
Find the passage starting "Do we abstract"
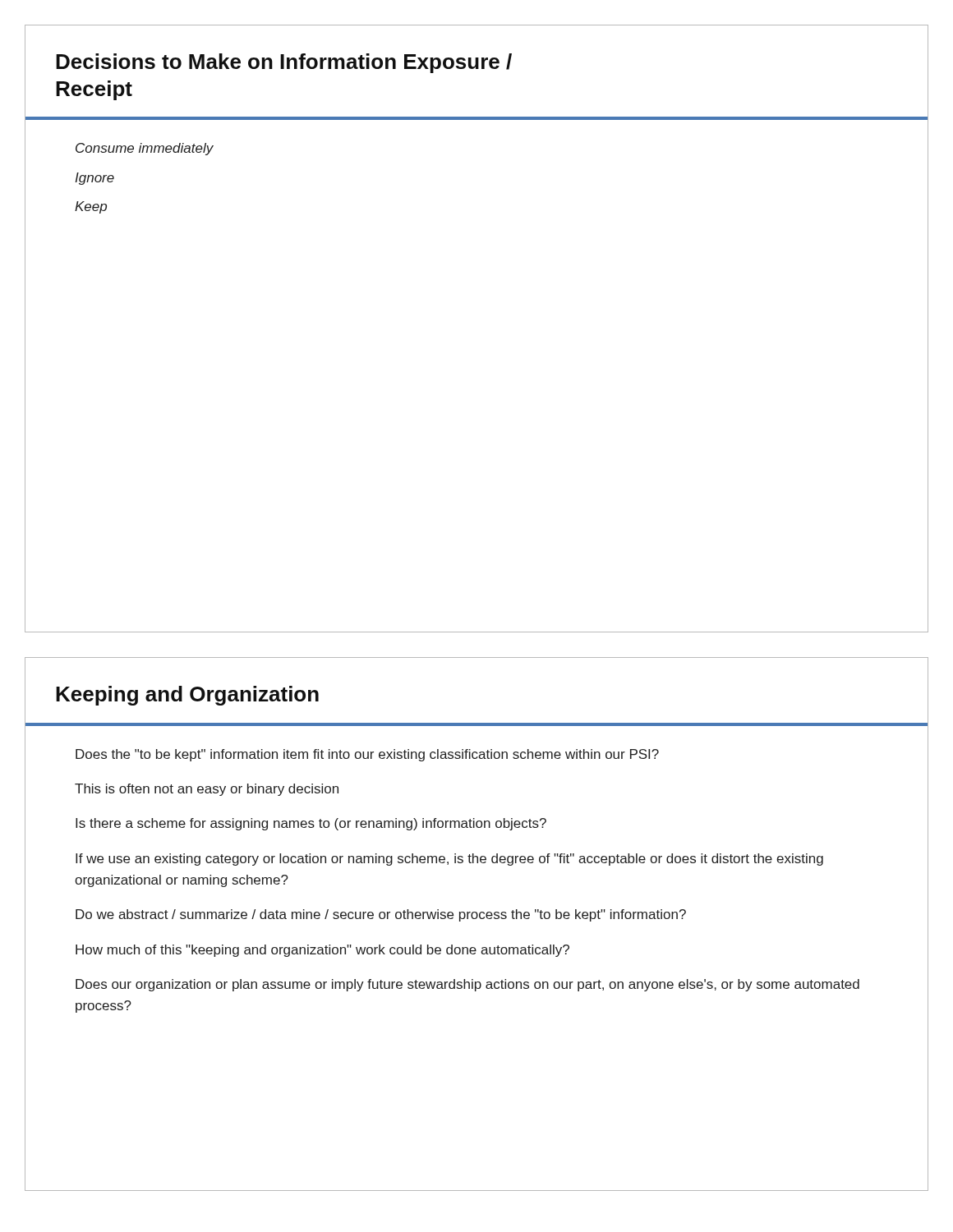click(380, 915)
